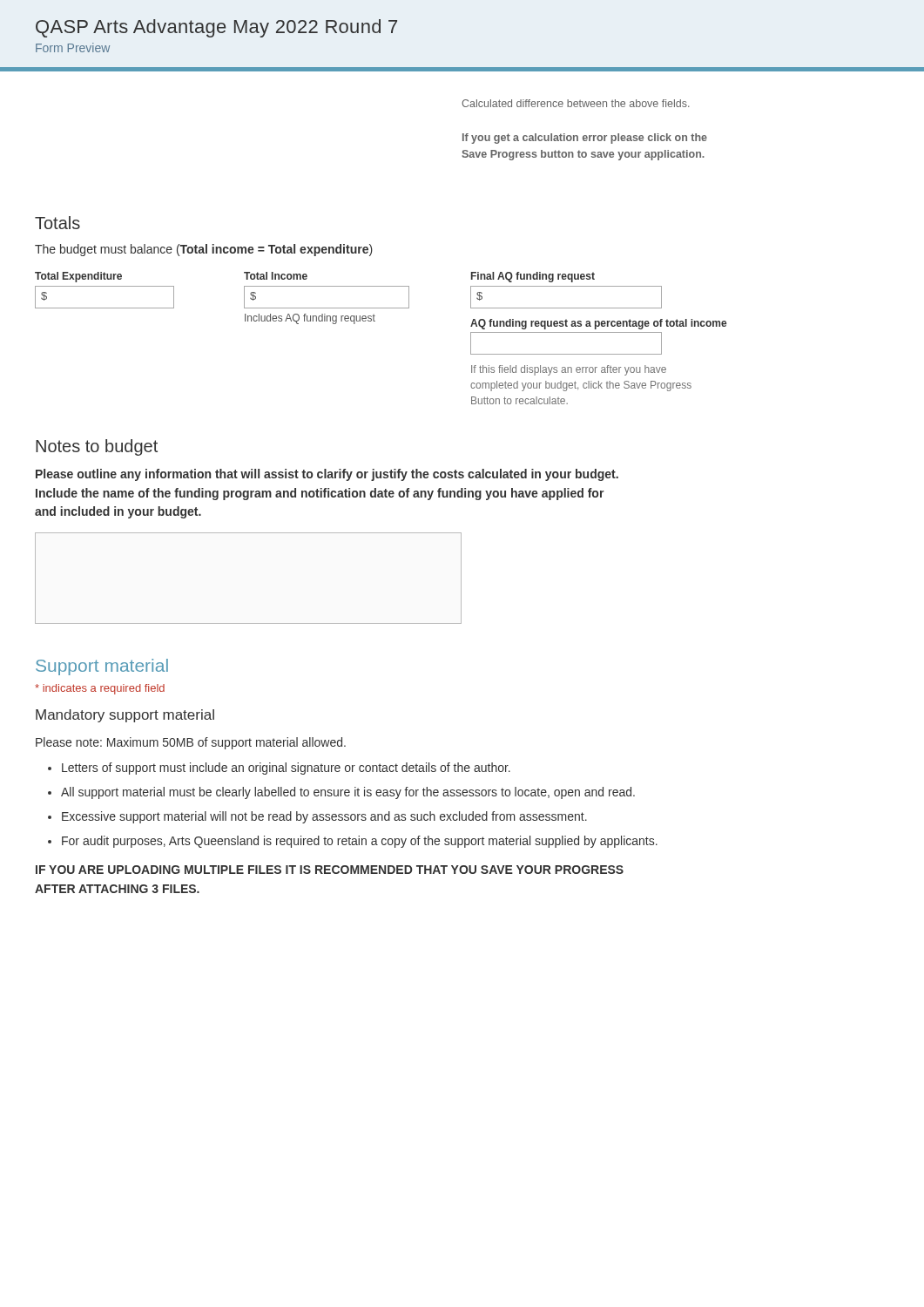Locate the list item that reads "All support material must"
This screenshot has width=924, height=1307.
point(348,792)
